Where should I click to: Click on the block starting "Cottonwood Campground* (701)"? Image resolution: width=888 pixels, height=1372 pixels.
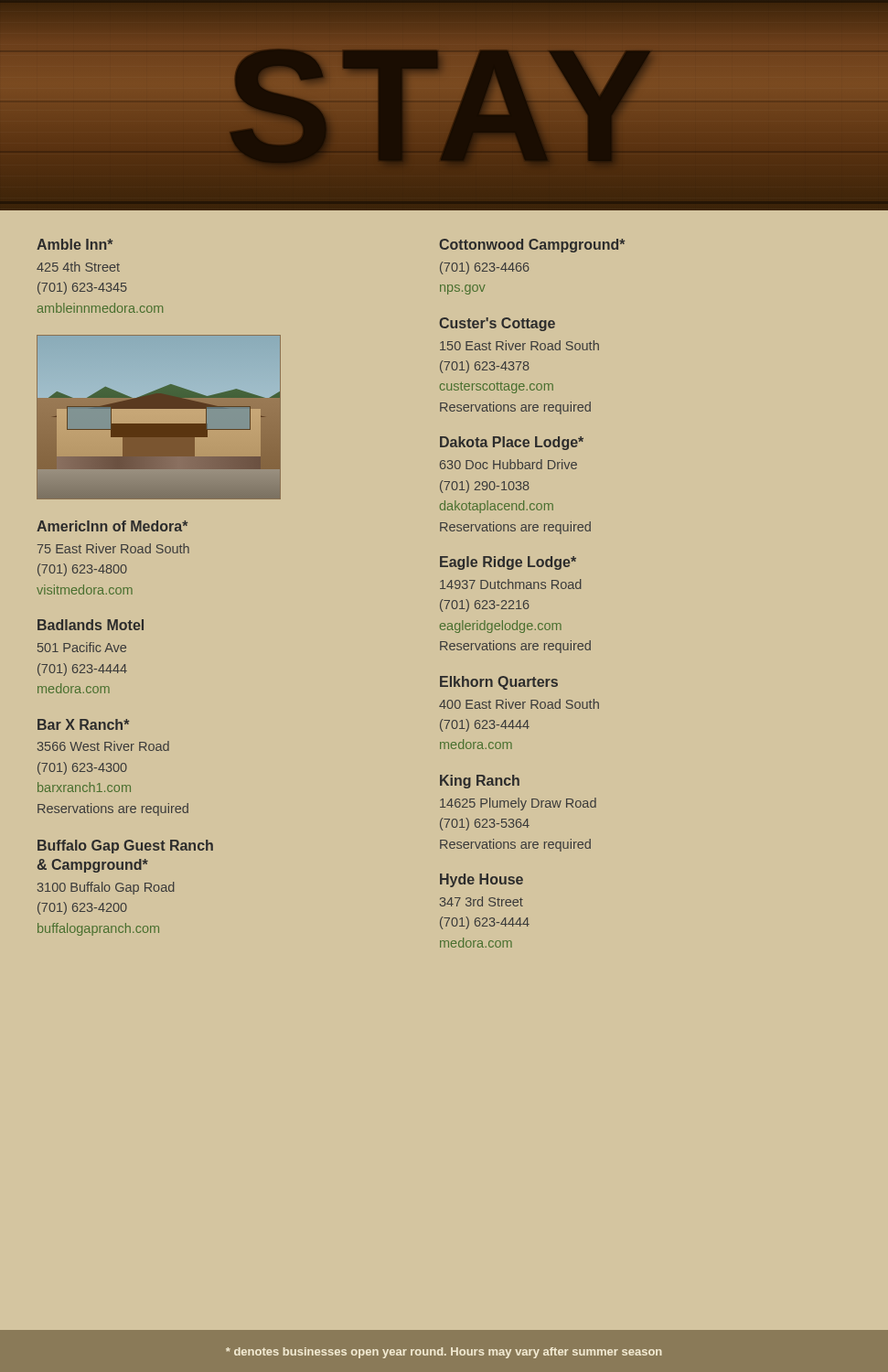pos(532,246)
